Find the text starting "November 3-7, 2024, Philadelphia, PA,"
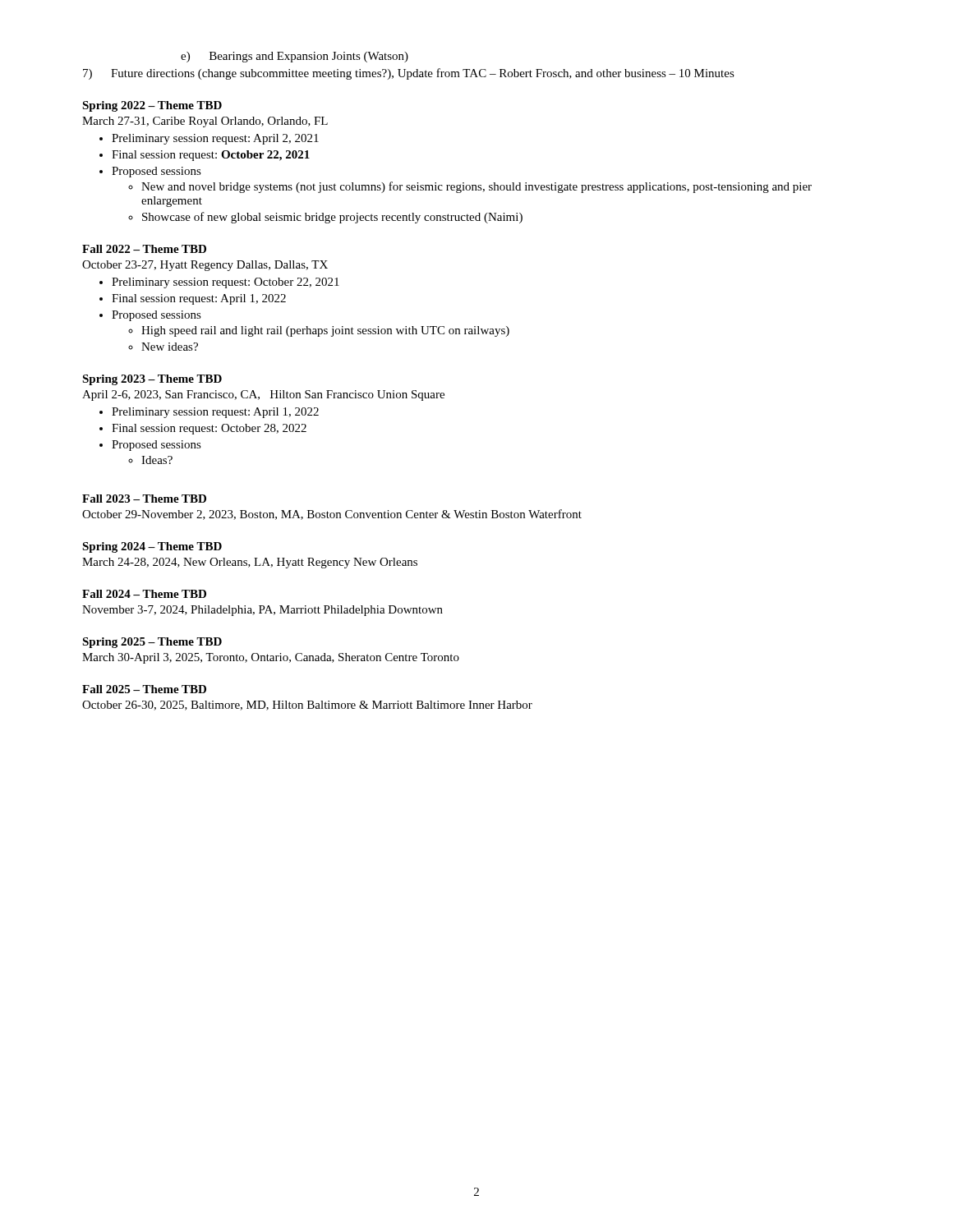This screenshot has height=1232, width=953. 262,609
